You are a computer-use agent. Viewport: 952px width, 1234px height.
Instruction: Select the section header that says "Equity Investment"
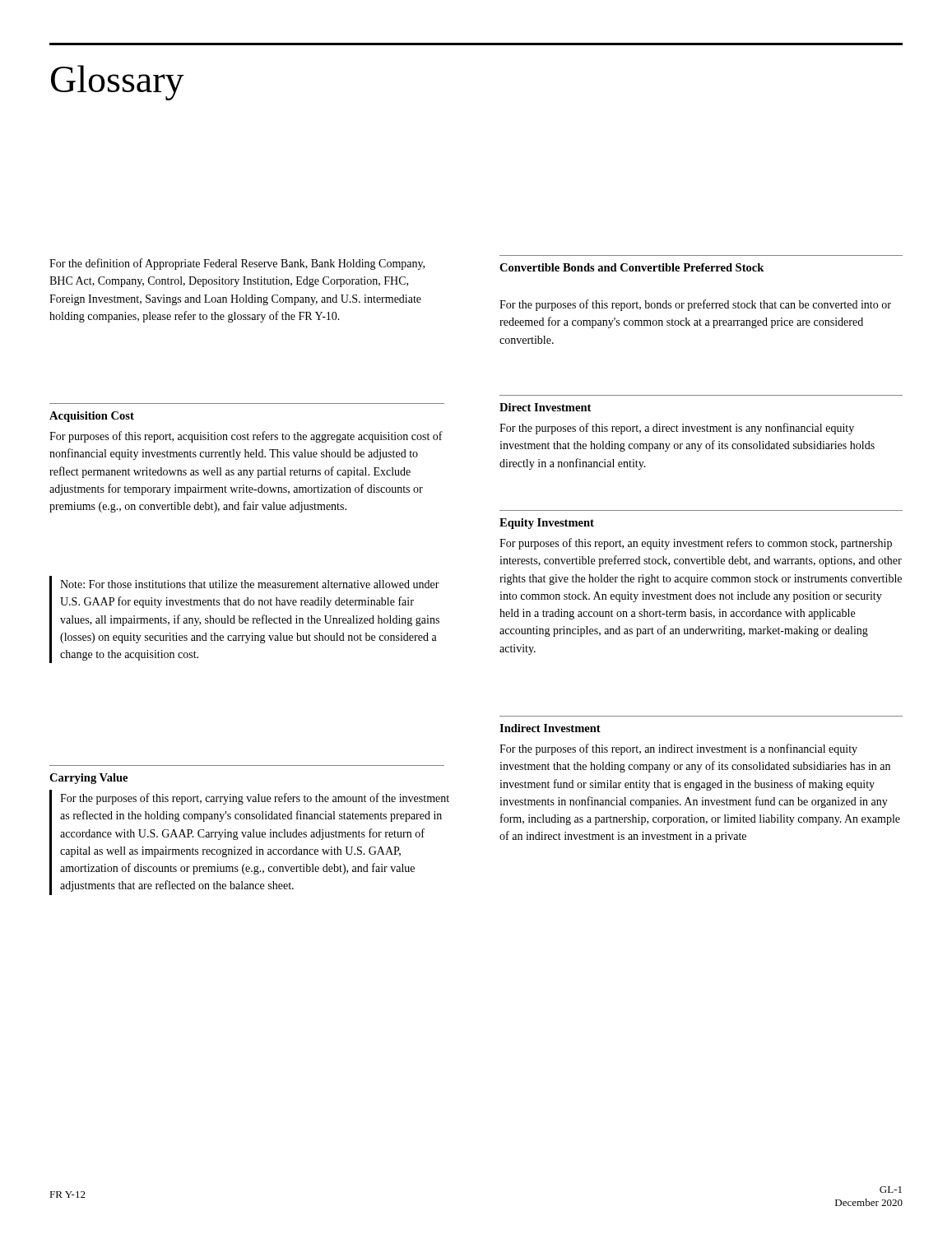547,522
